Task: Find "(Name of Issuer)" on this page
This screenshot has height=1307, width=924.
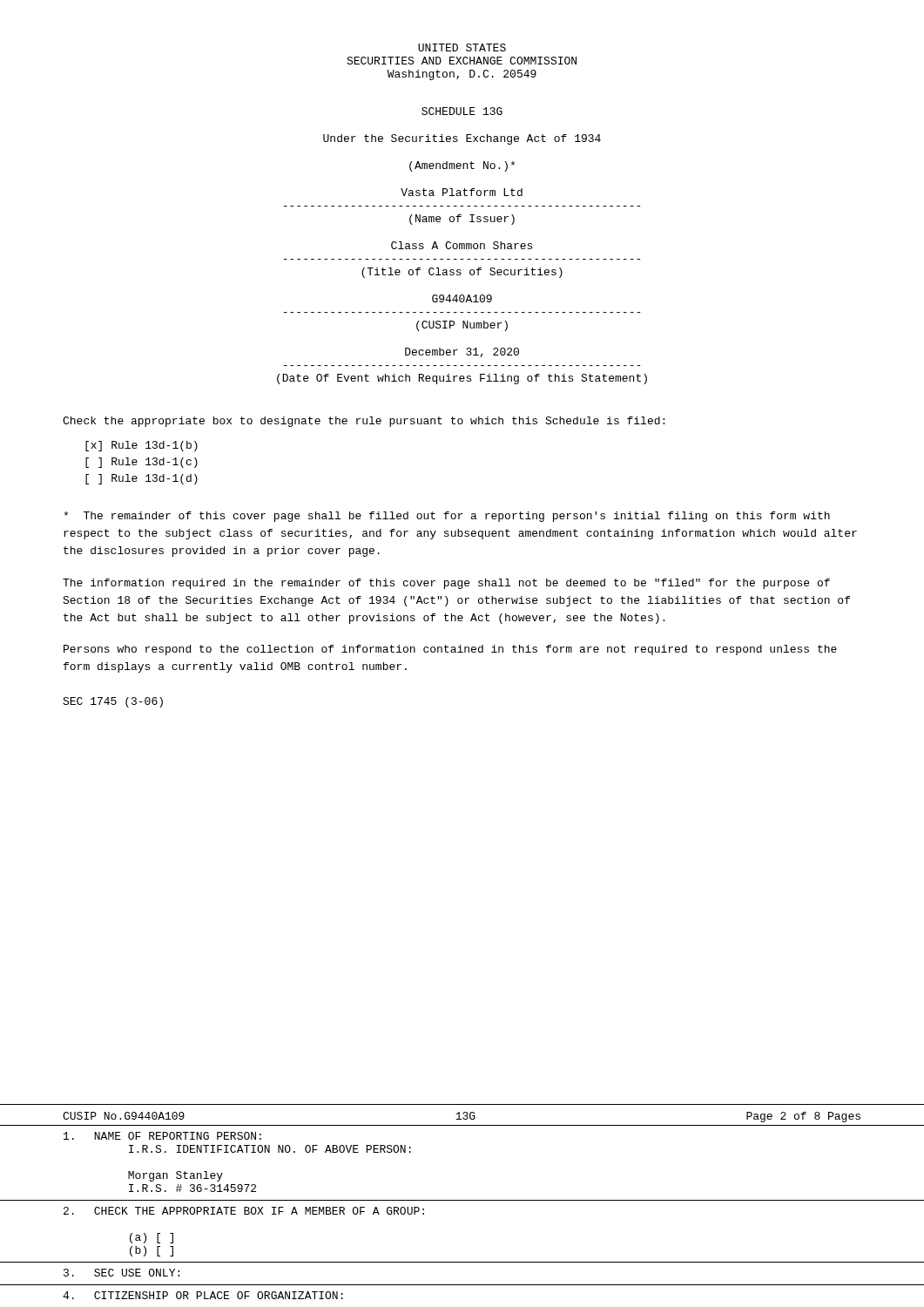Action: [462, 219]
